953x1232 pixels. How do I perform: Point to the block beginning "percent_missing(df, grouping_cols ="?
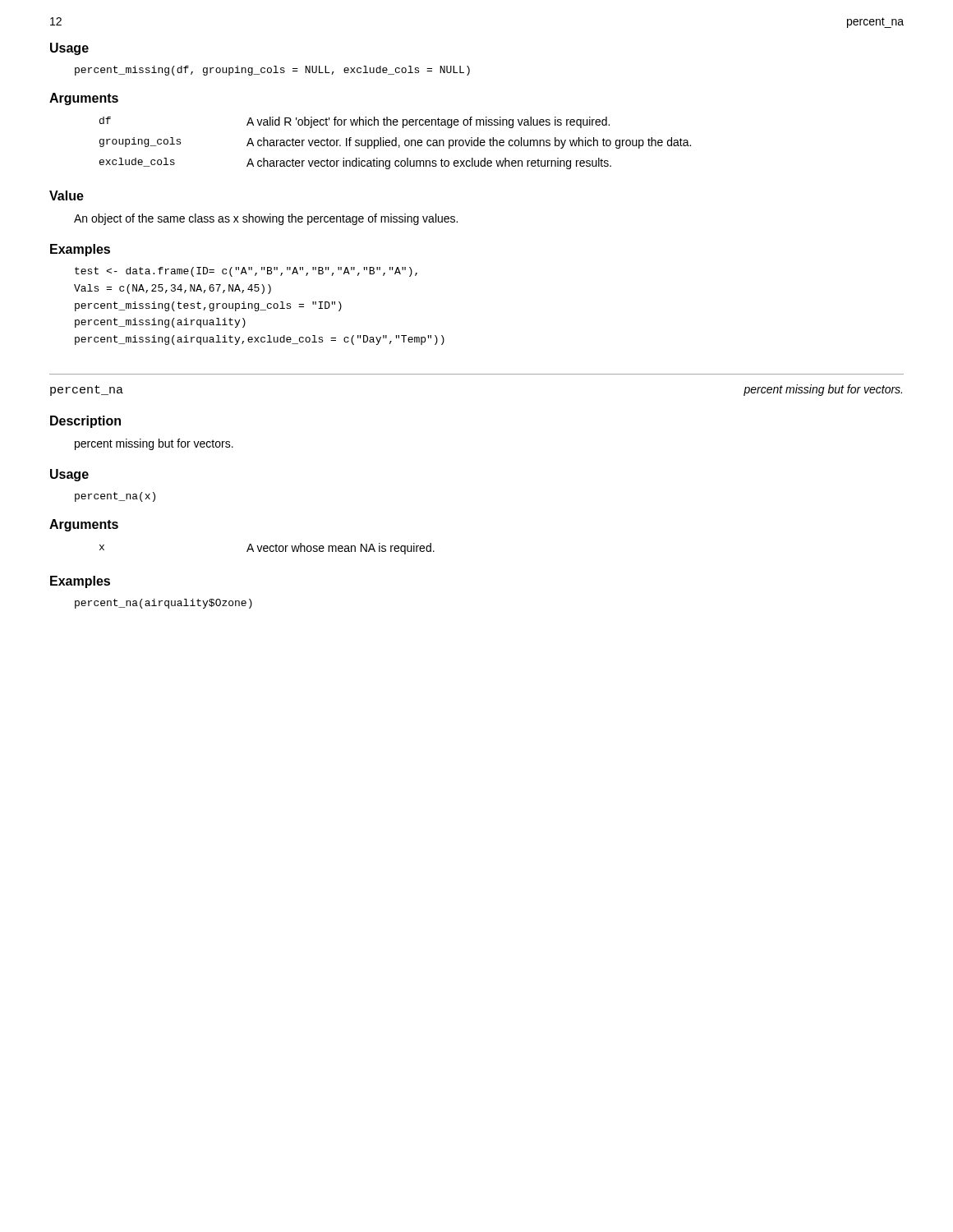coord(273,70)
